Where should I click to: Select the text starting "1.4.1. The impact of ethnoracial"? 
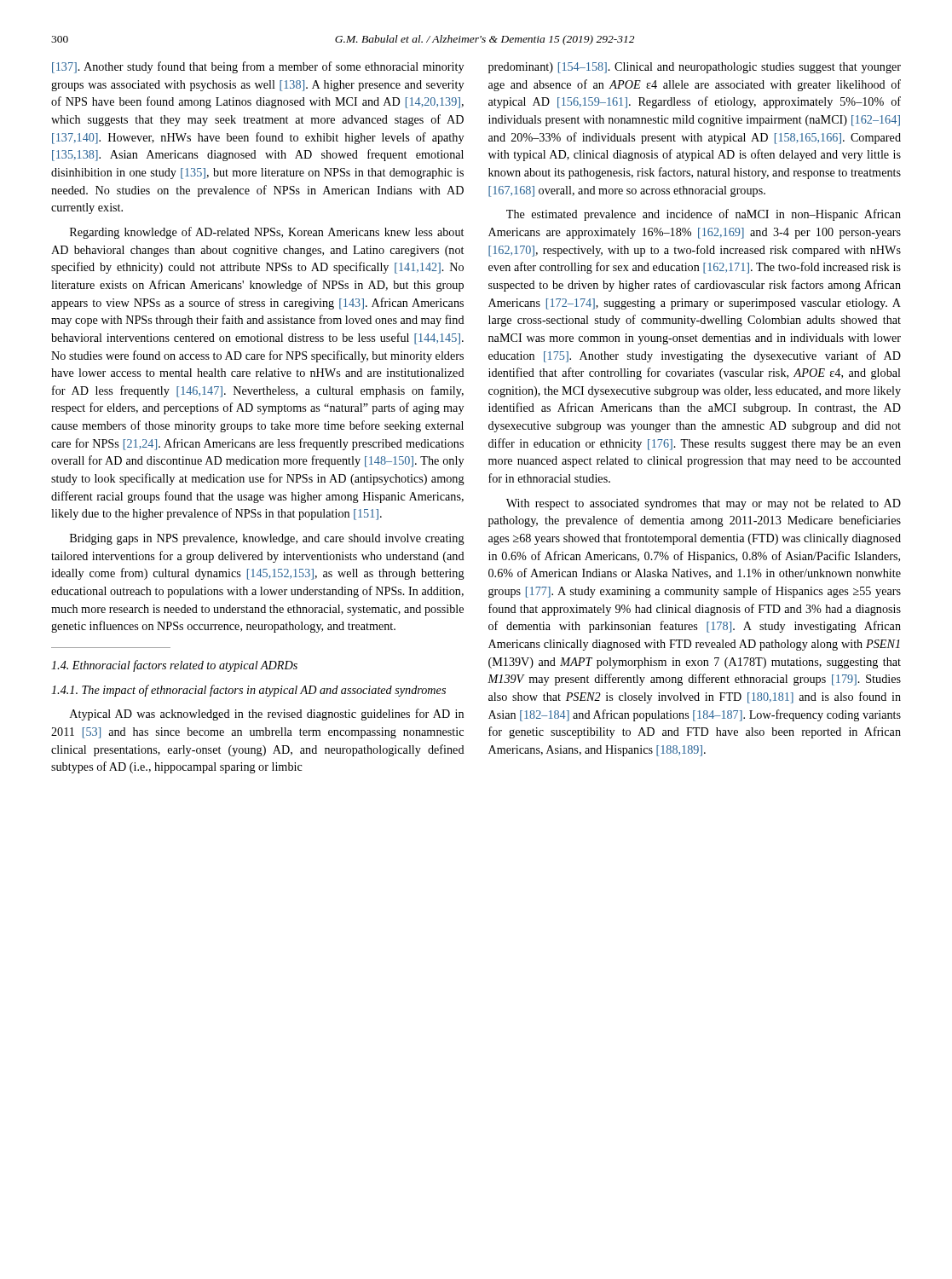258,690
